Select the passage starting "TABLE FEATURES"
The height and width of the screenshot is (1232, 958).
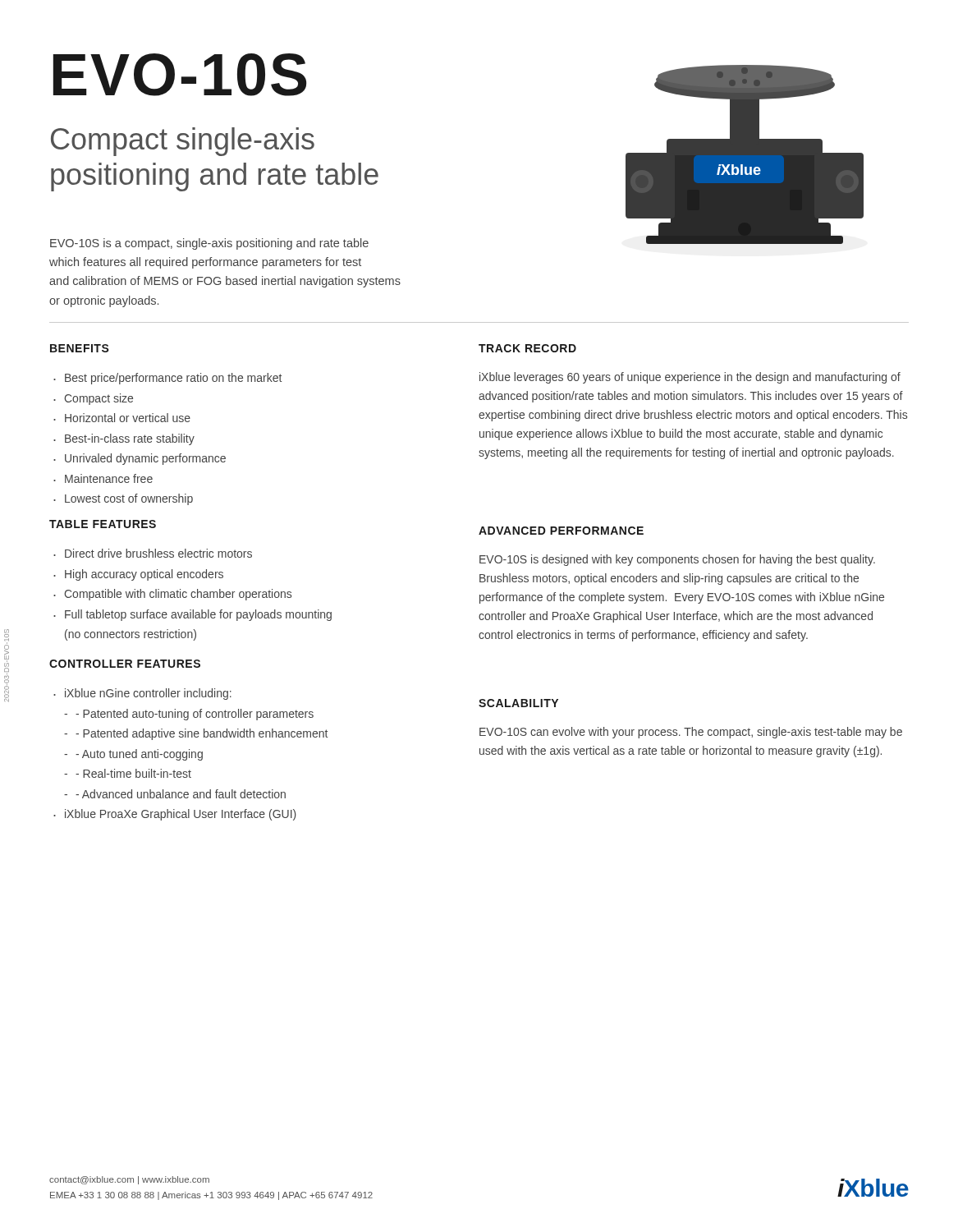tap(103, 524)
